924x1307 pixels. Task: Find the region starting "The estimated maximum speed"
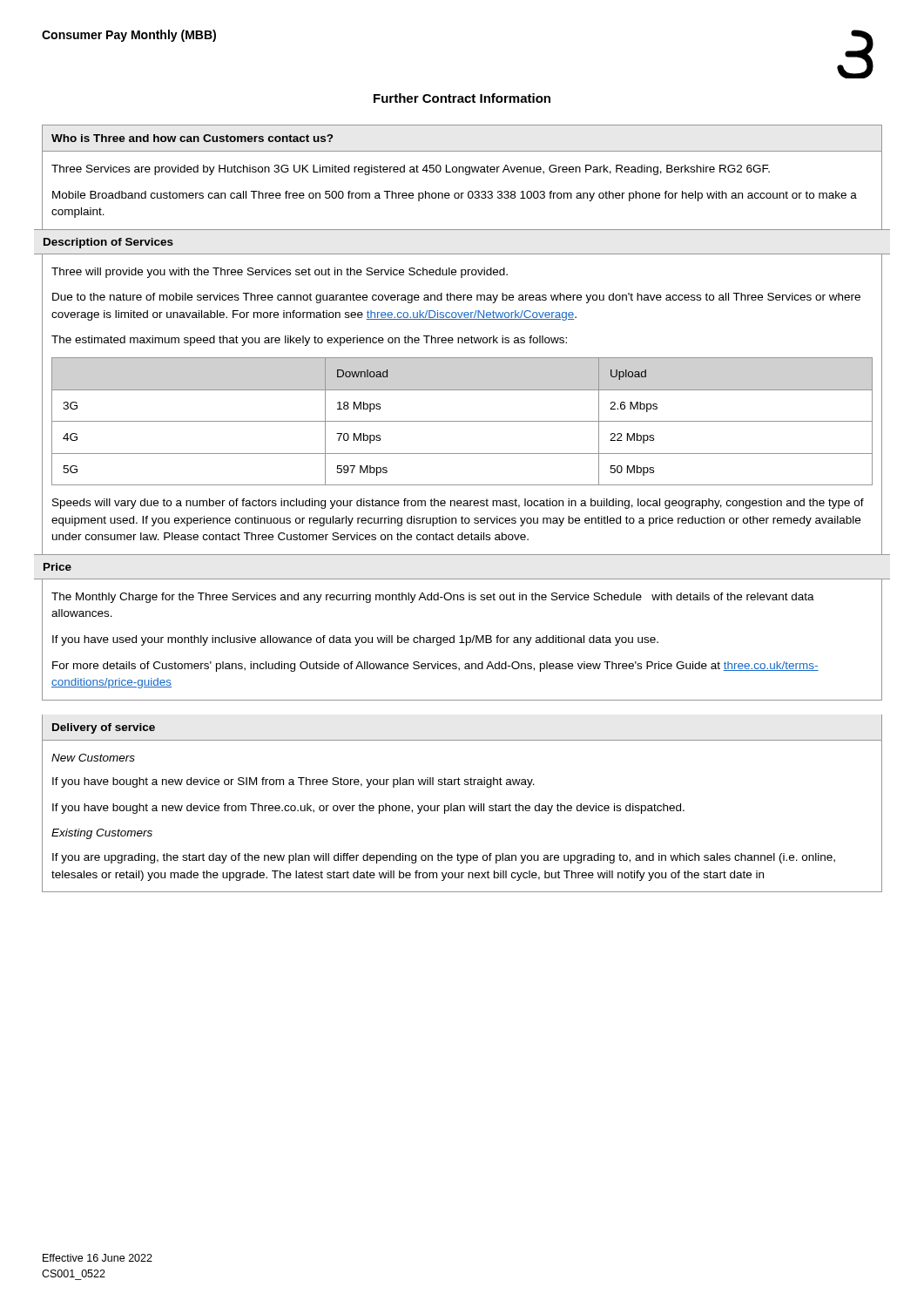(310, 340)
